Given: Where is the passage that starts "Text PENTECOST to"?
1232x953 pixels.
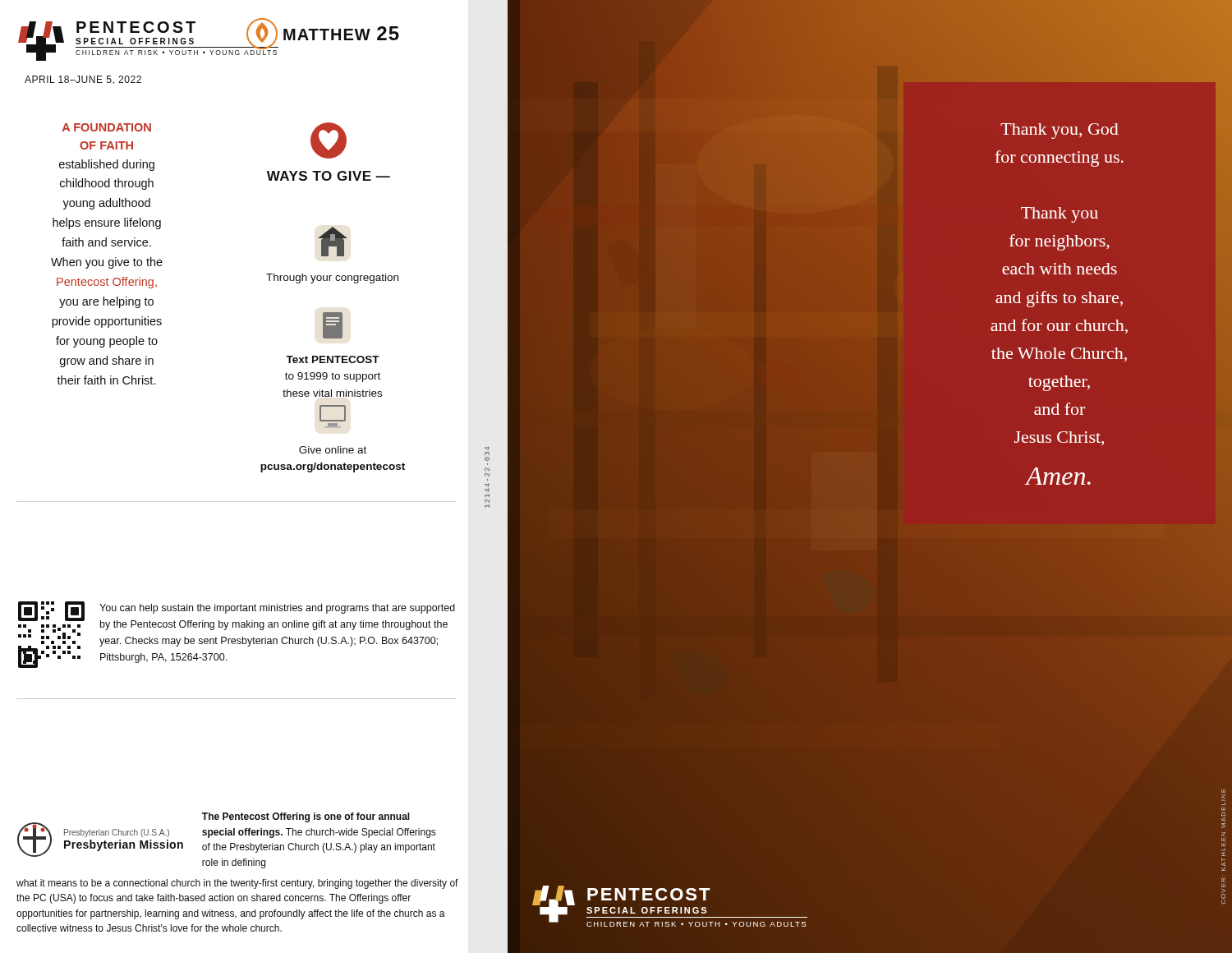Looking at the screenshot, I should [333, 353].
